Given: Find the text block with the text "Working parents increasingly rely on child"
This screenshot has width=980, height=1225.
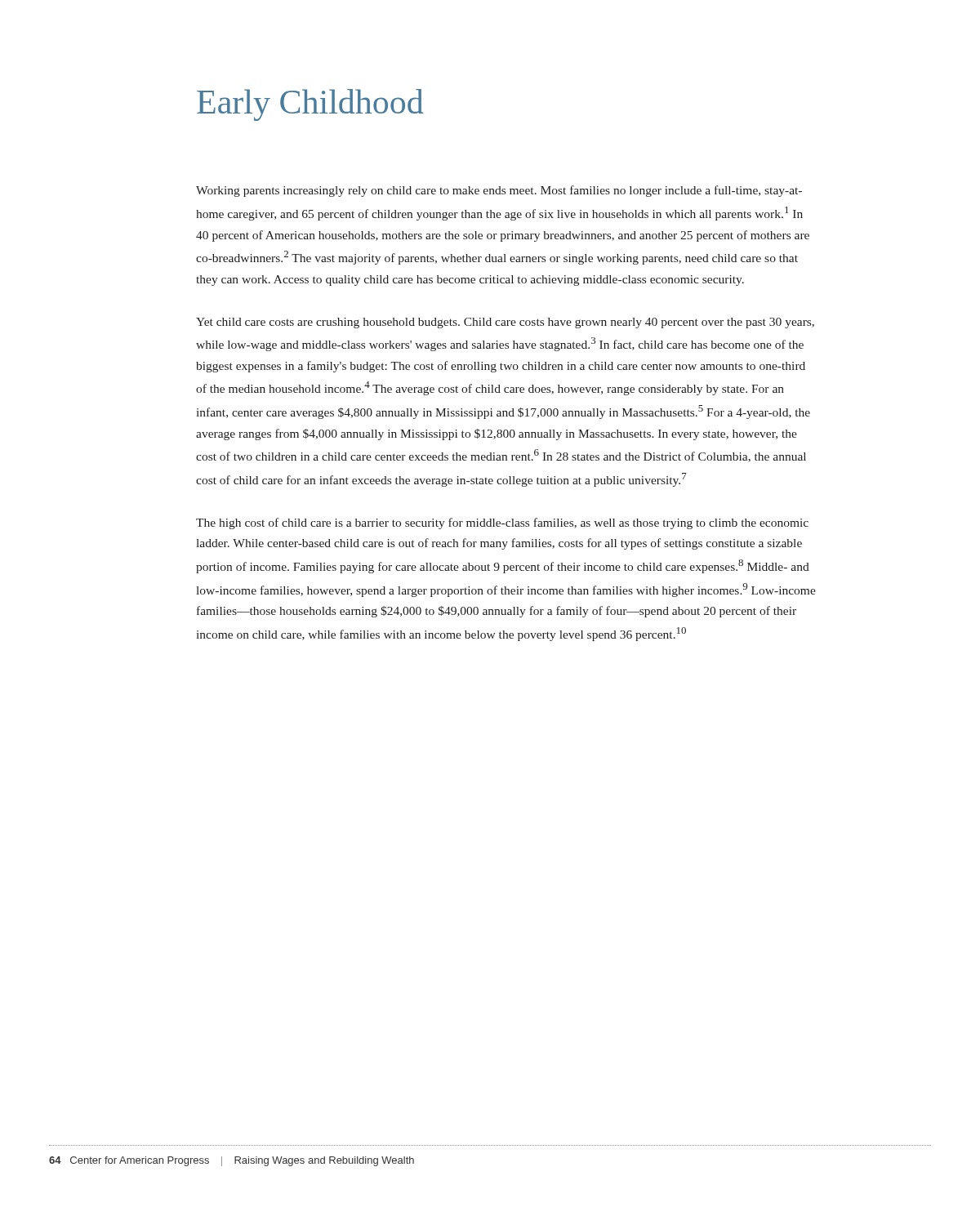Looking at the screenshot, I should (x=503, y=235).
